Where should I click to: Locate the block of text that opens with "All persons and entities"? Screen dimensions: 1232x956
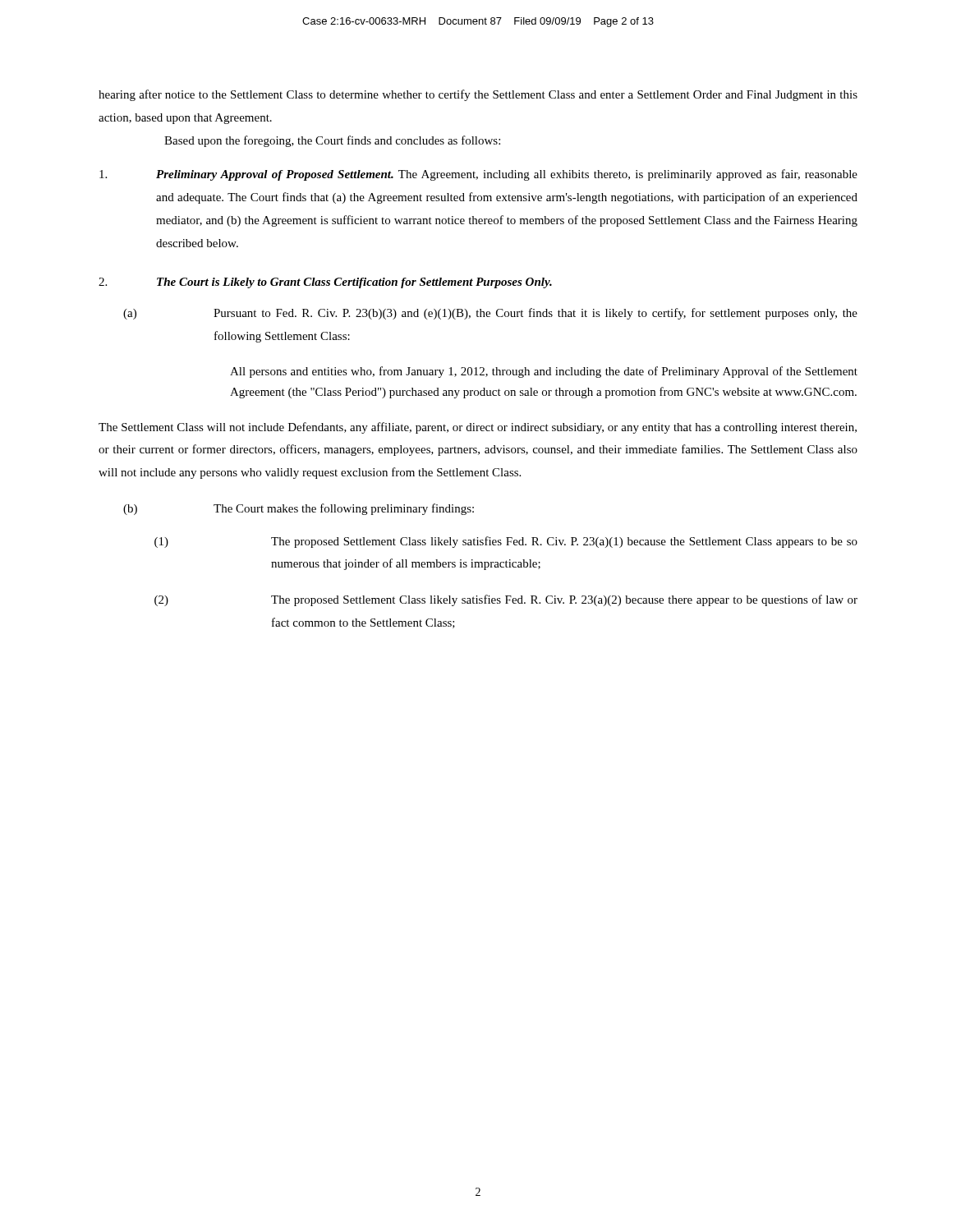click(544, 381)
